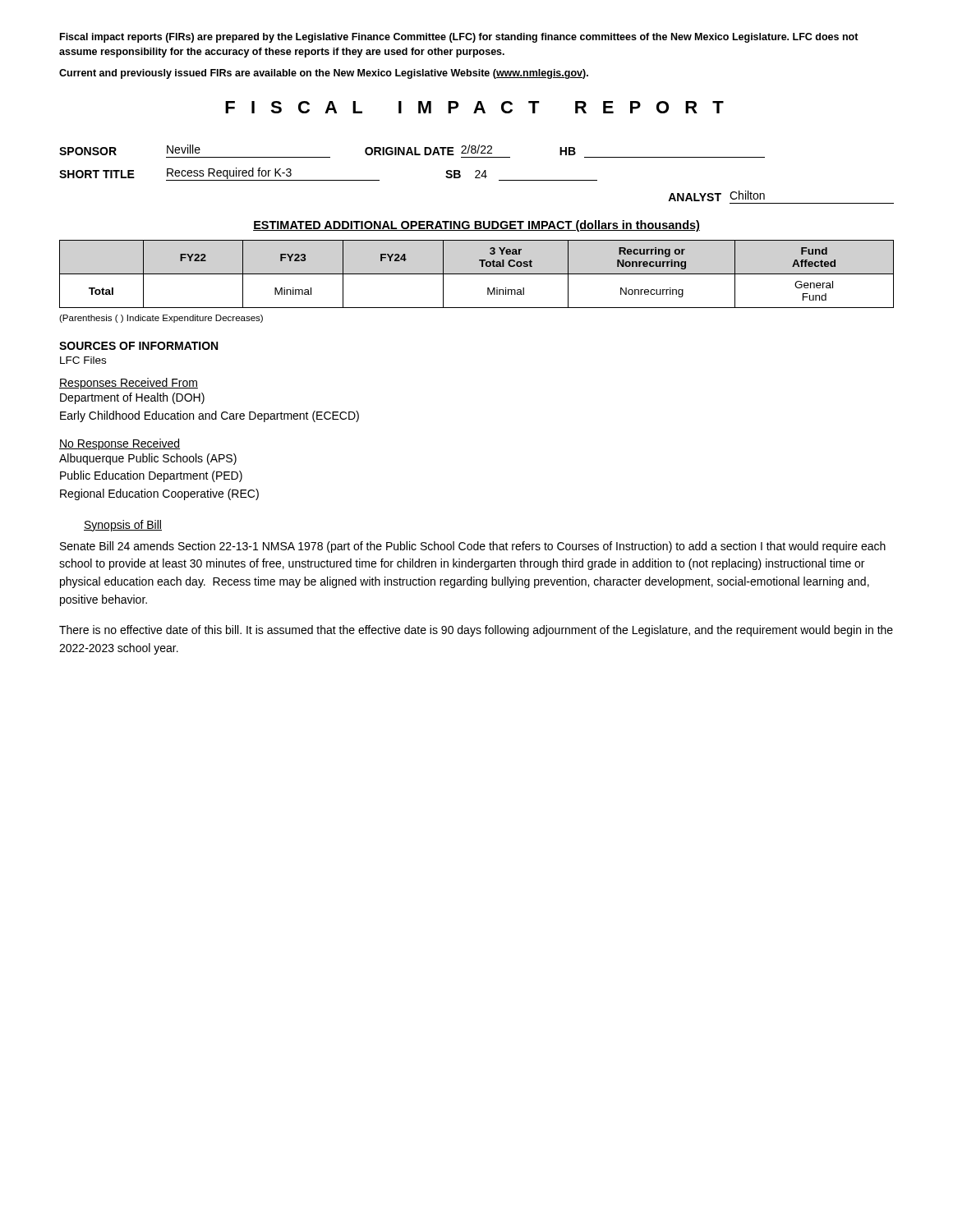
Task: Find the block on this page that starts "Senate Bill 24 amends Section 22-13-1"
Action: click(x=472, y=573)
